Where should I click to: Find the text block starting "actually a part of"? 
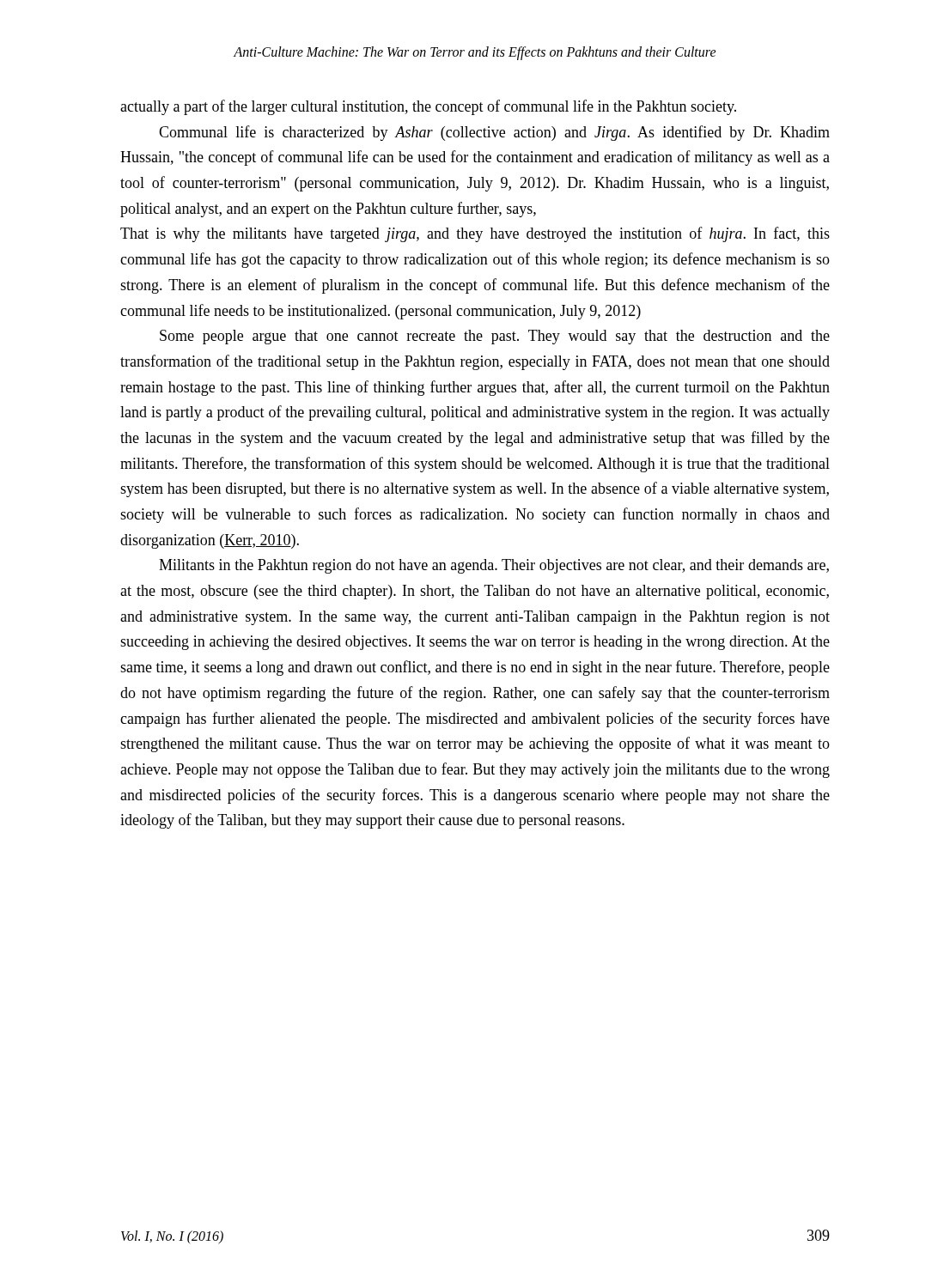[475, 107]
